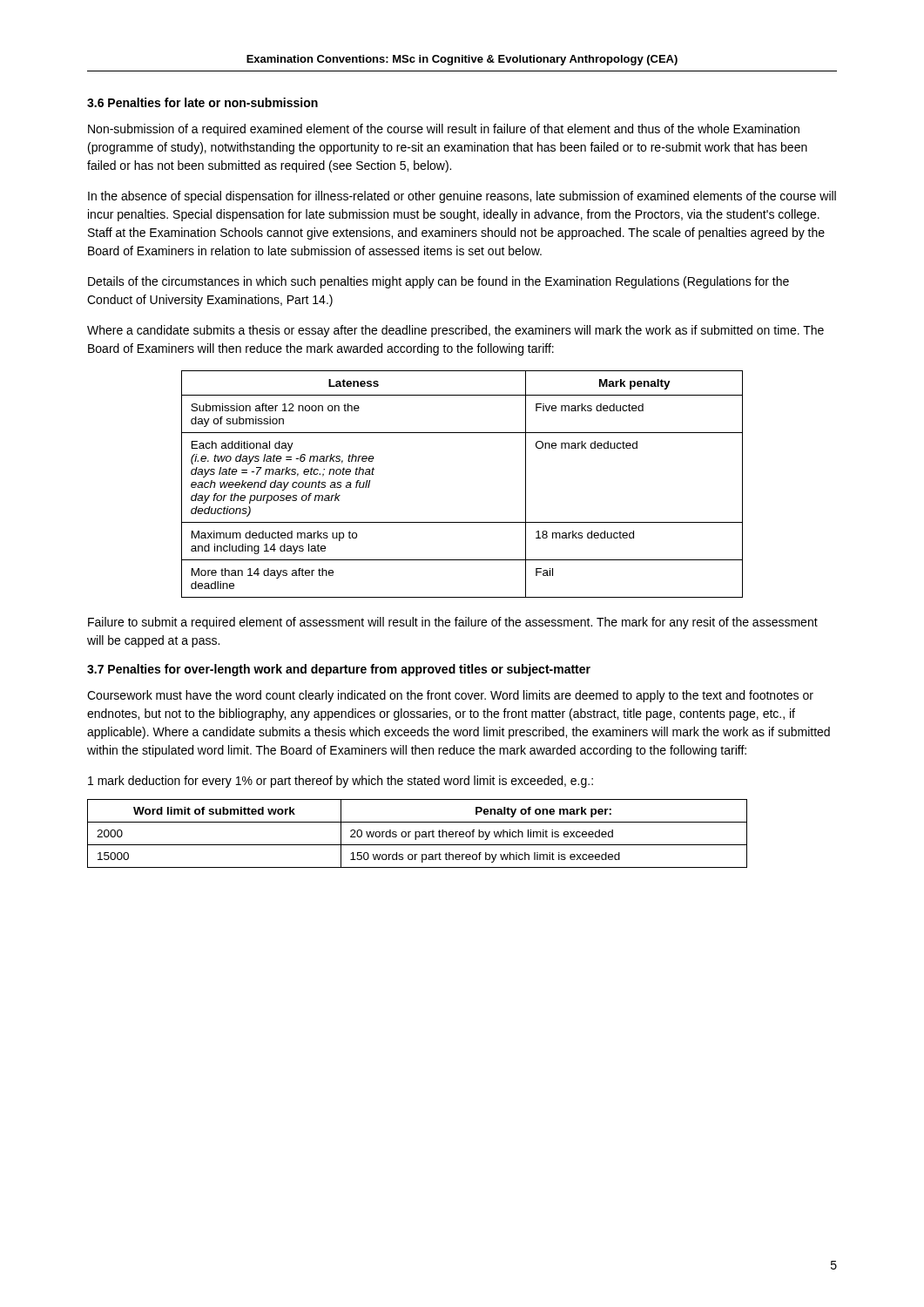
Task: Select the table that reads "Penalty of one"
Action: pos(462,833)
